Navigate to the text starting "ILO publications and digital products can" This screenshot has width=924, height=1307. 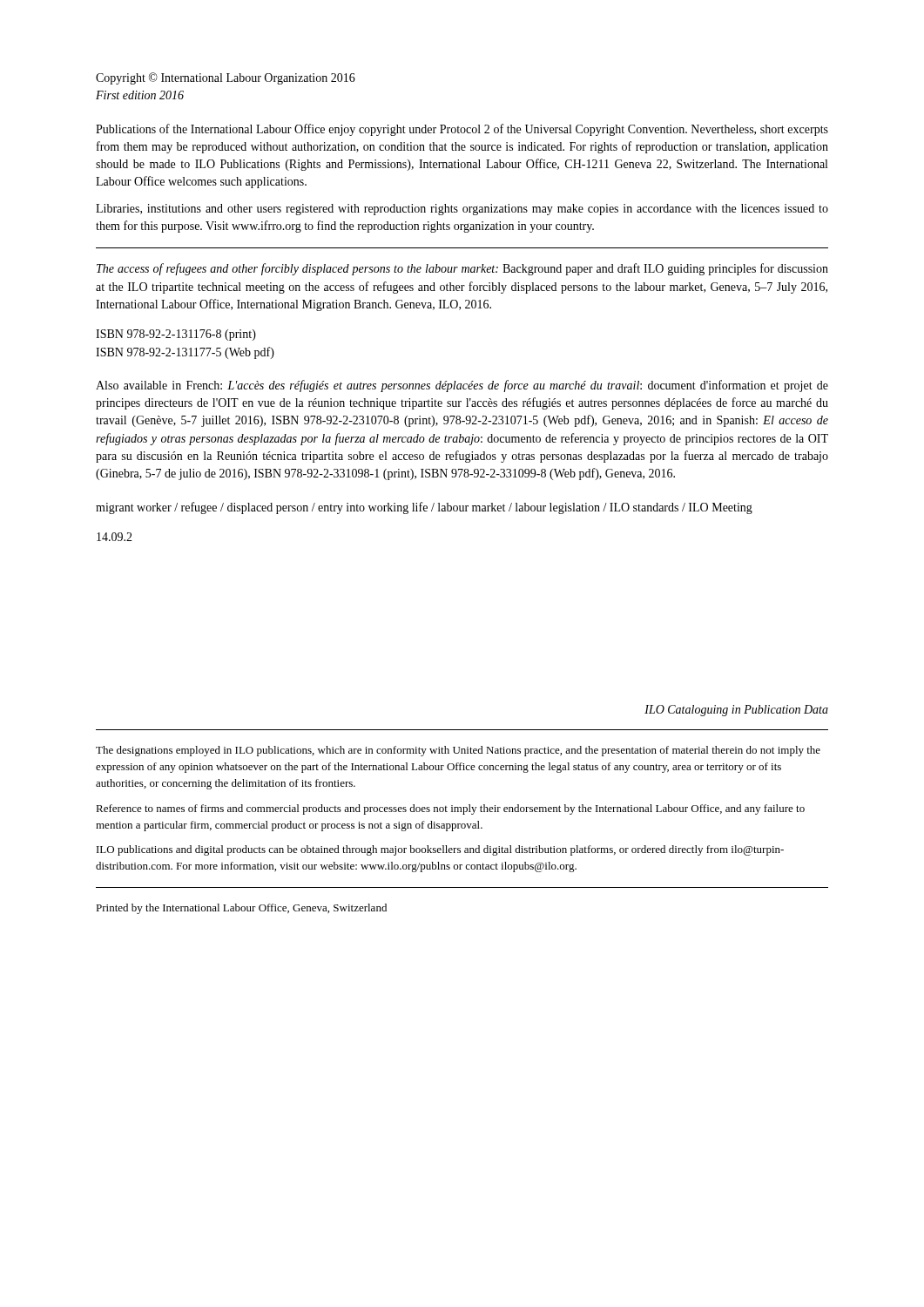click(x=462, y=859)
